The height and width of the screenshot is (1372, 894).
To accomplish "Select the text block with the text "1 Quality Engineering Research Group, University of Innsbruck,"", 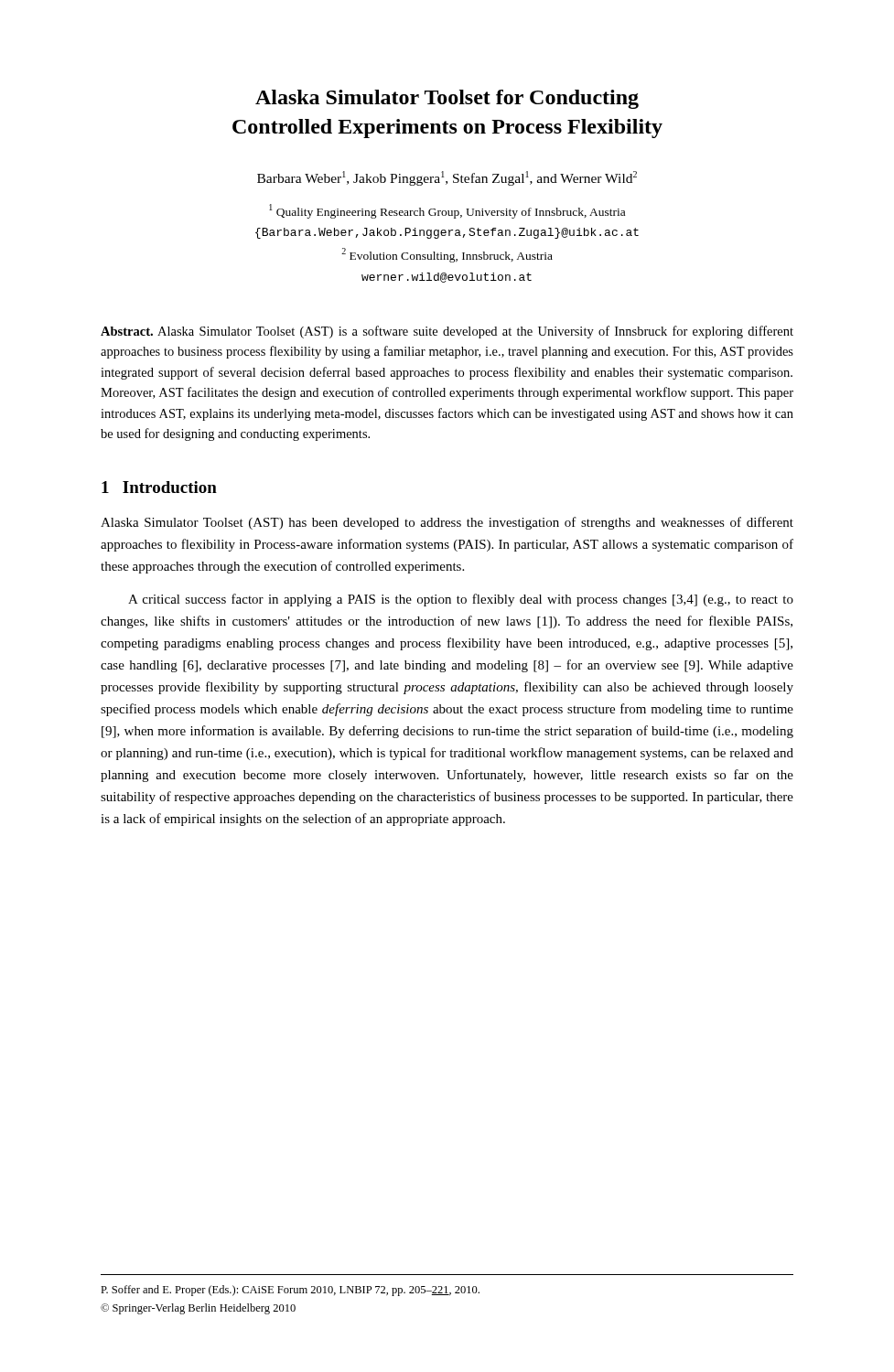I will (447, 243).
